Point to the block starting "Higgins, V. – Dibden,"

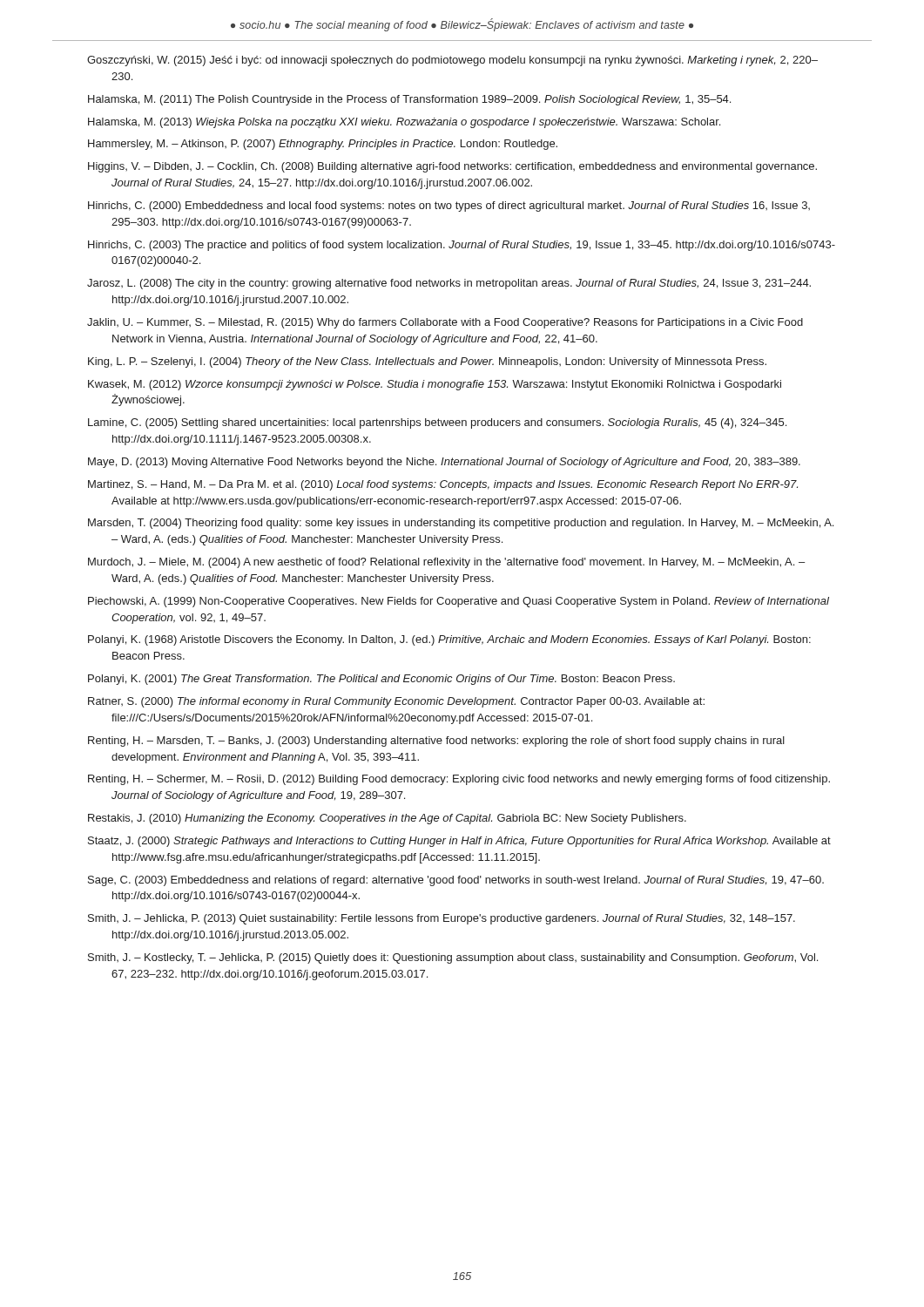pos(453,174)
